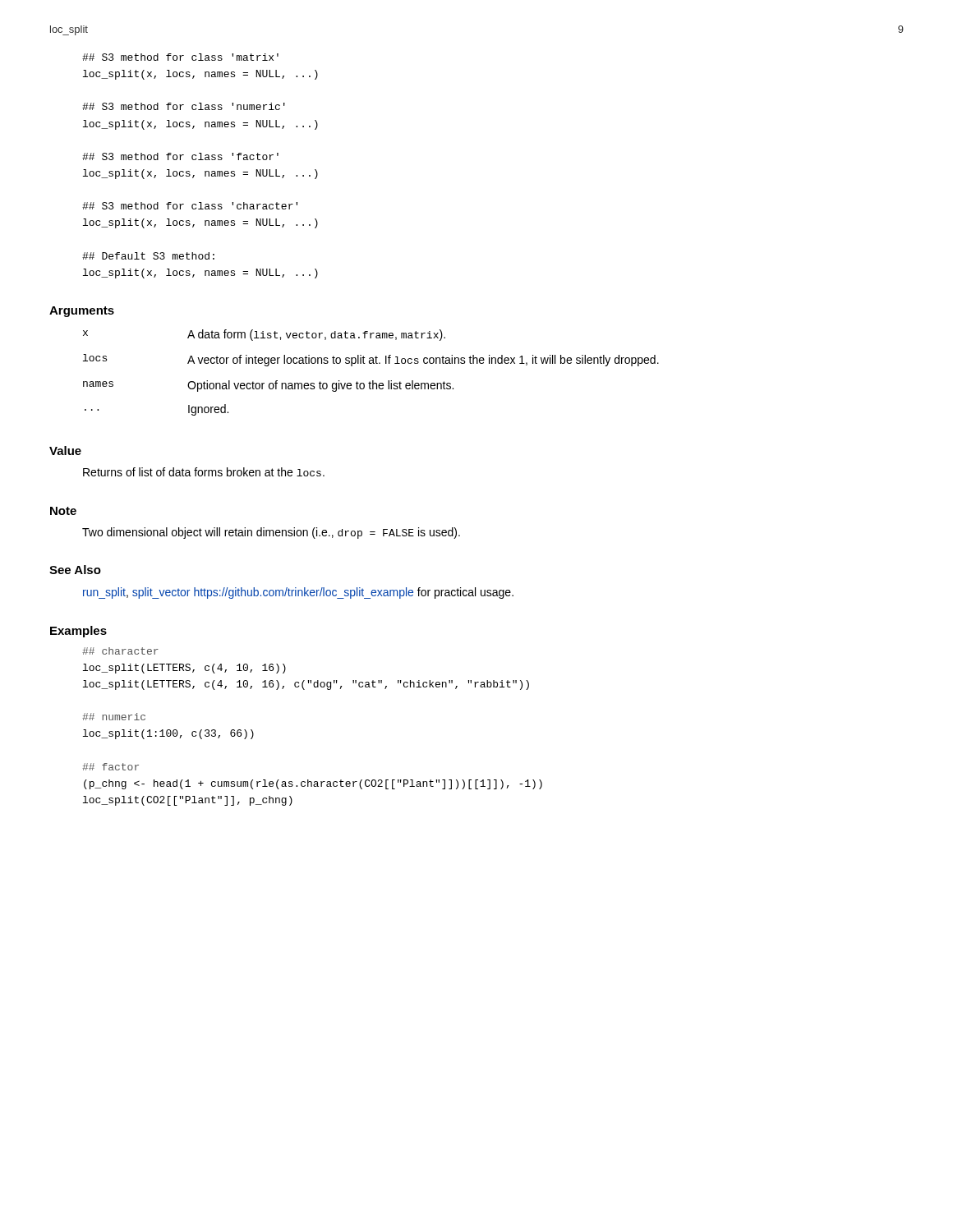Viewport: 953px width, 1232px height.
Task: Click on the text block that says "S3 method for class 'matrix' loc_split(x,"
Action: click(180, 57)
